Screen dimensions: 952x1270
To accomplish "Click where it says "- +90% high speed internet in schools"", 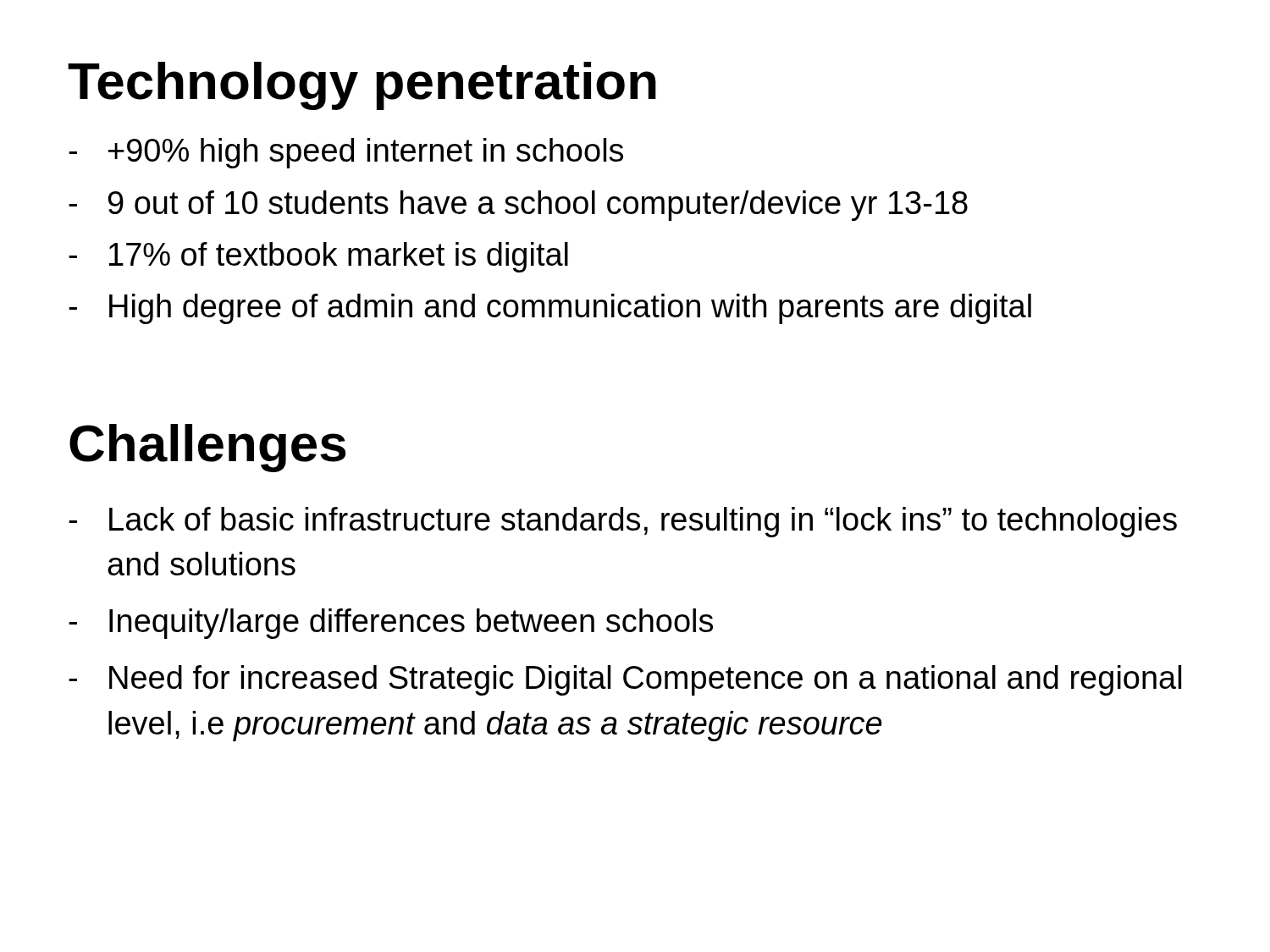I will tap(346, 151).
